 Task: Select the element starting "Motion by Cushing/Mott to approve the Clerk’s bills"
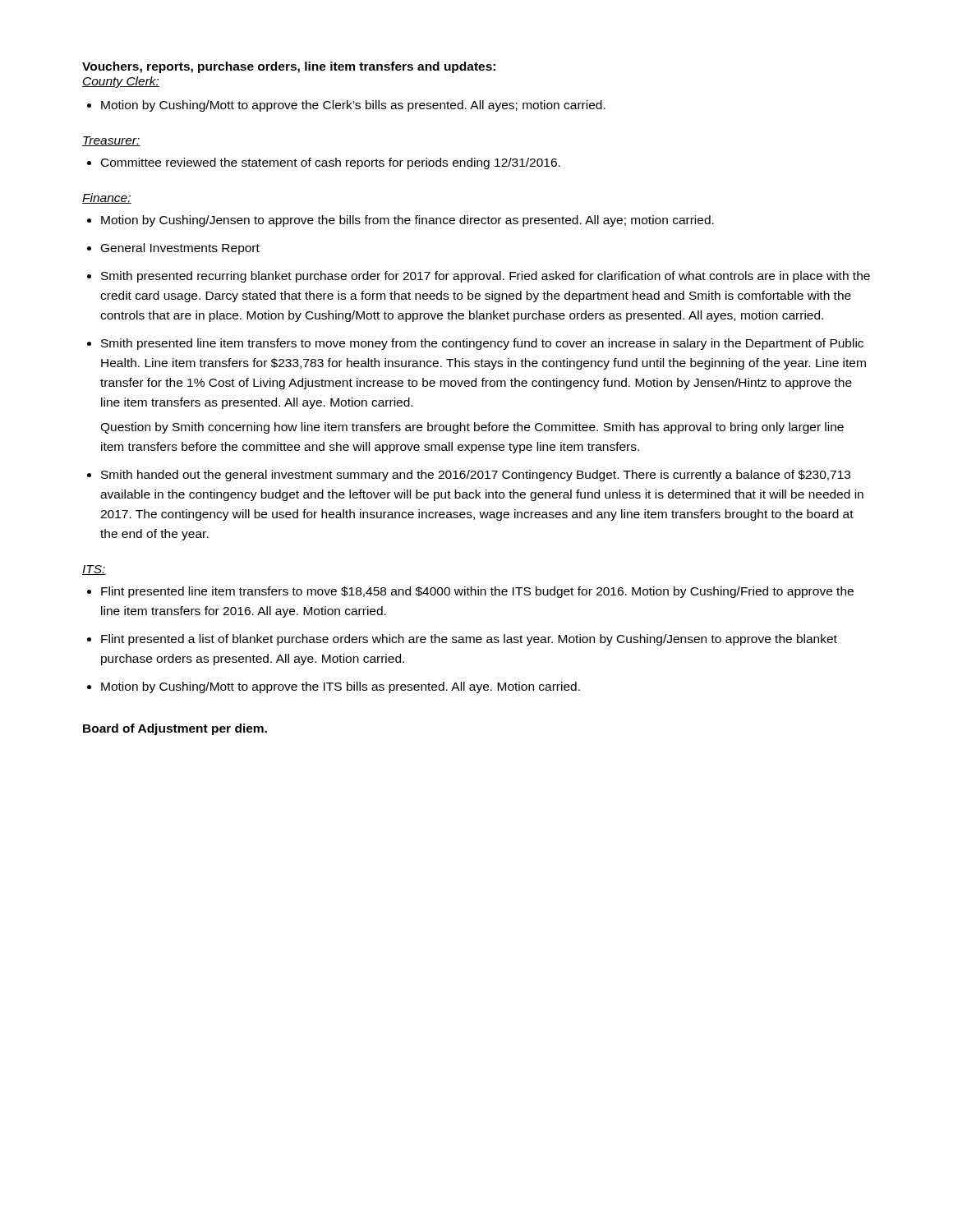[486, 105]
